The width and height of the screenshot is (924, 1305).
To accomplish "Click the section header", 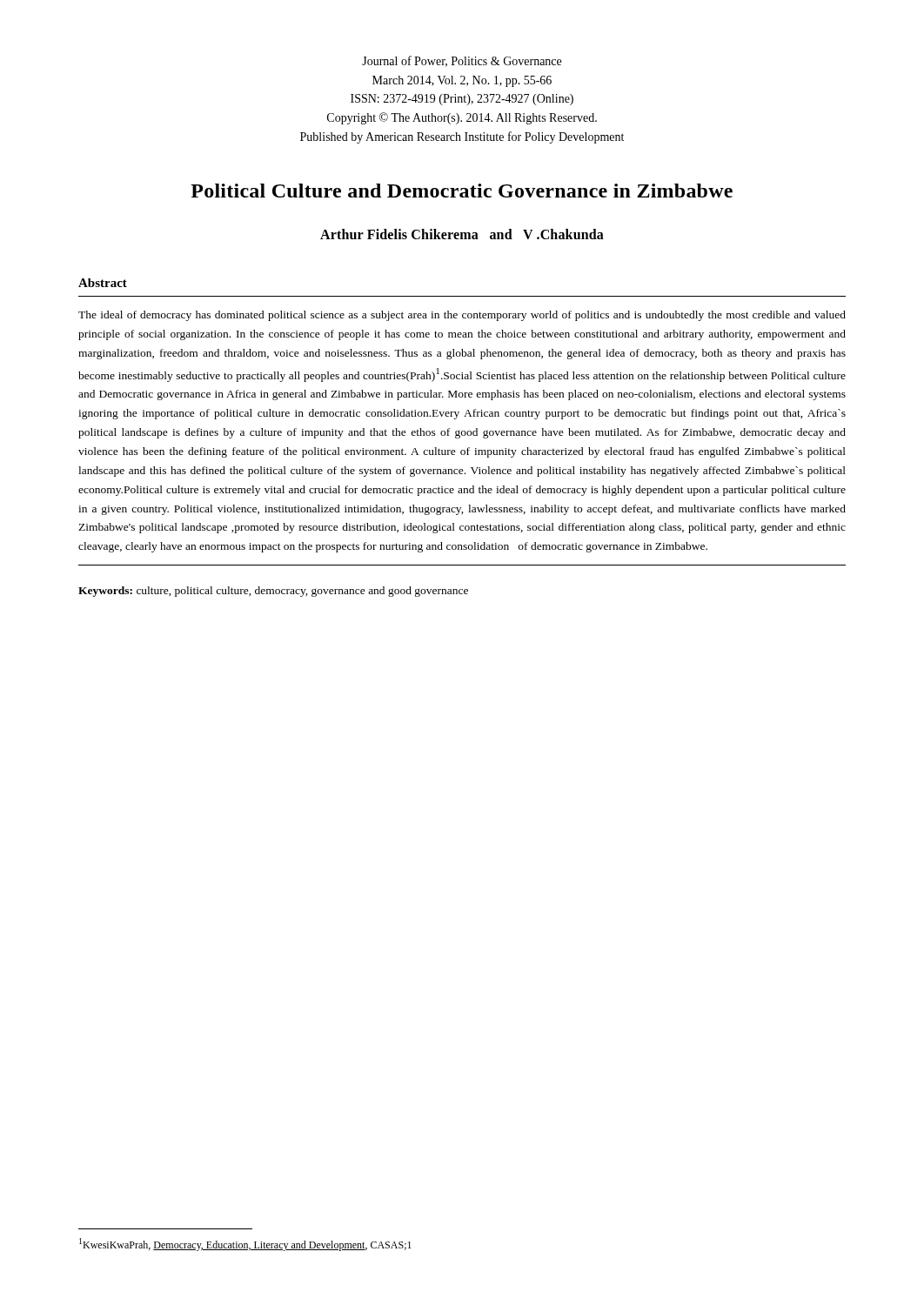I will pos(103,283).
